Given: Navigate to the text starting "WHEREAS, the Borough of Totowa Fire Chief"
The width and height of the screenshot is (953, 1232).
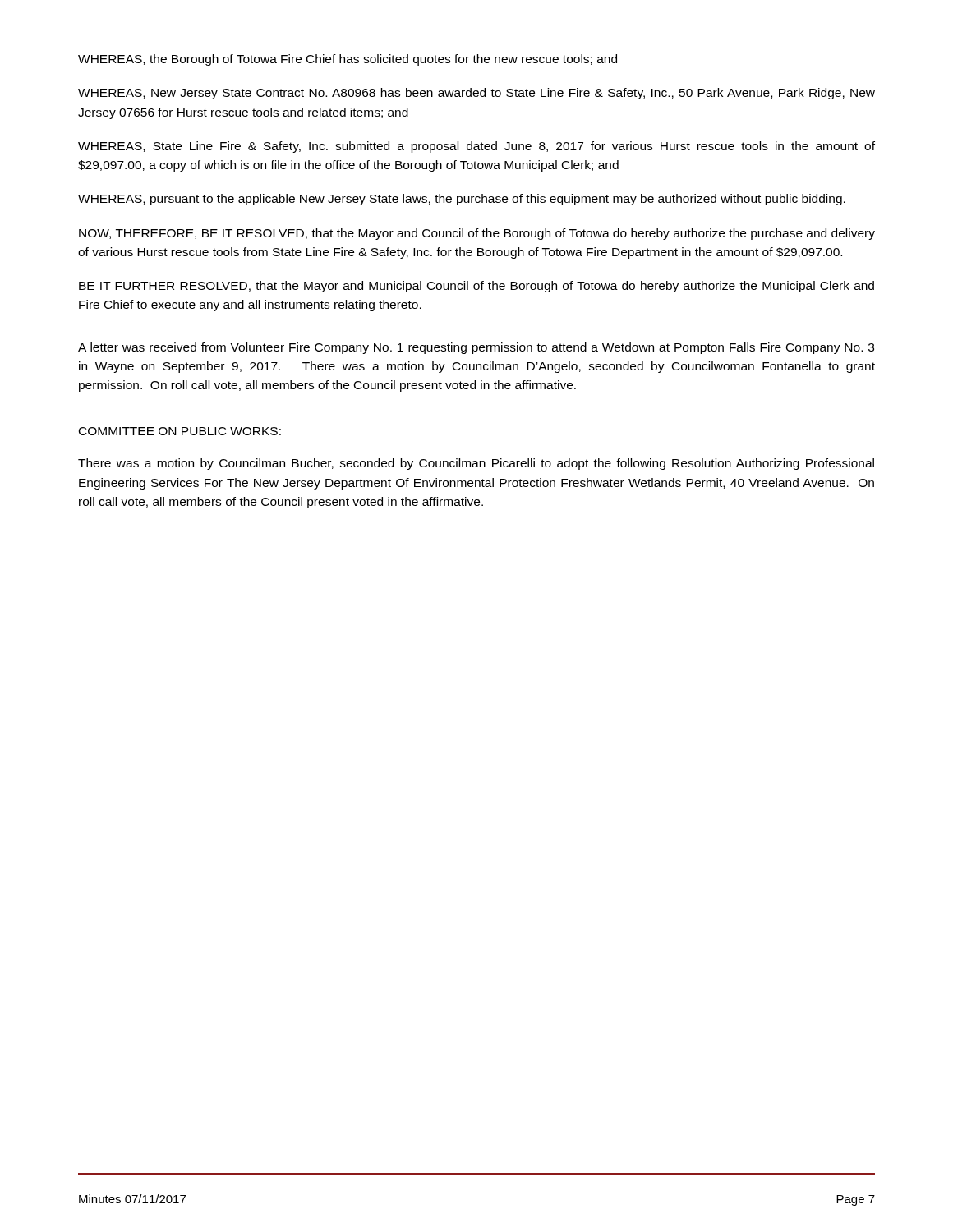Looking at the screenshot, I should point(348,59).
